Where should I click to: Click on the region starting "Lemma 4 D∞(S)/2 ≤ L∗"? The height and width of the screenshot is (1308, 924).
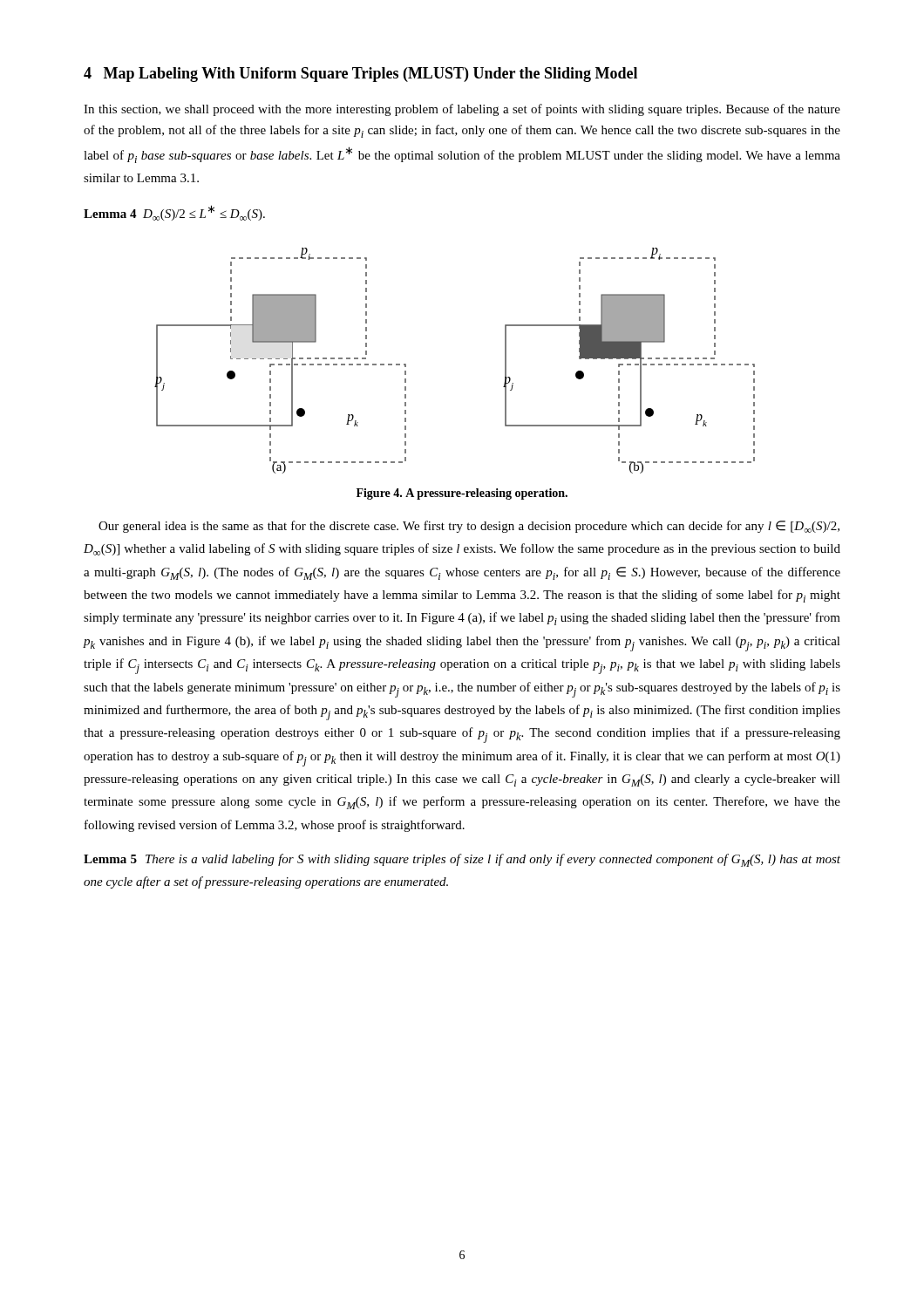[x=175, y=213]
